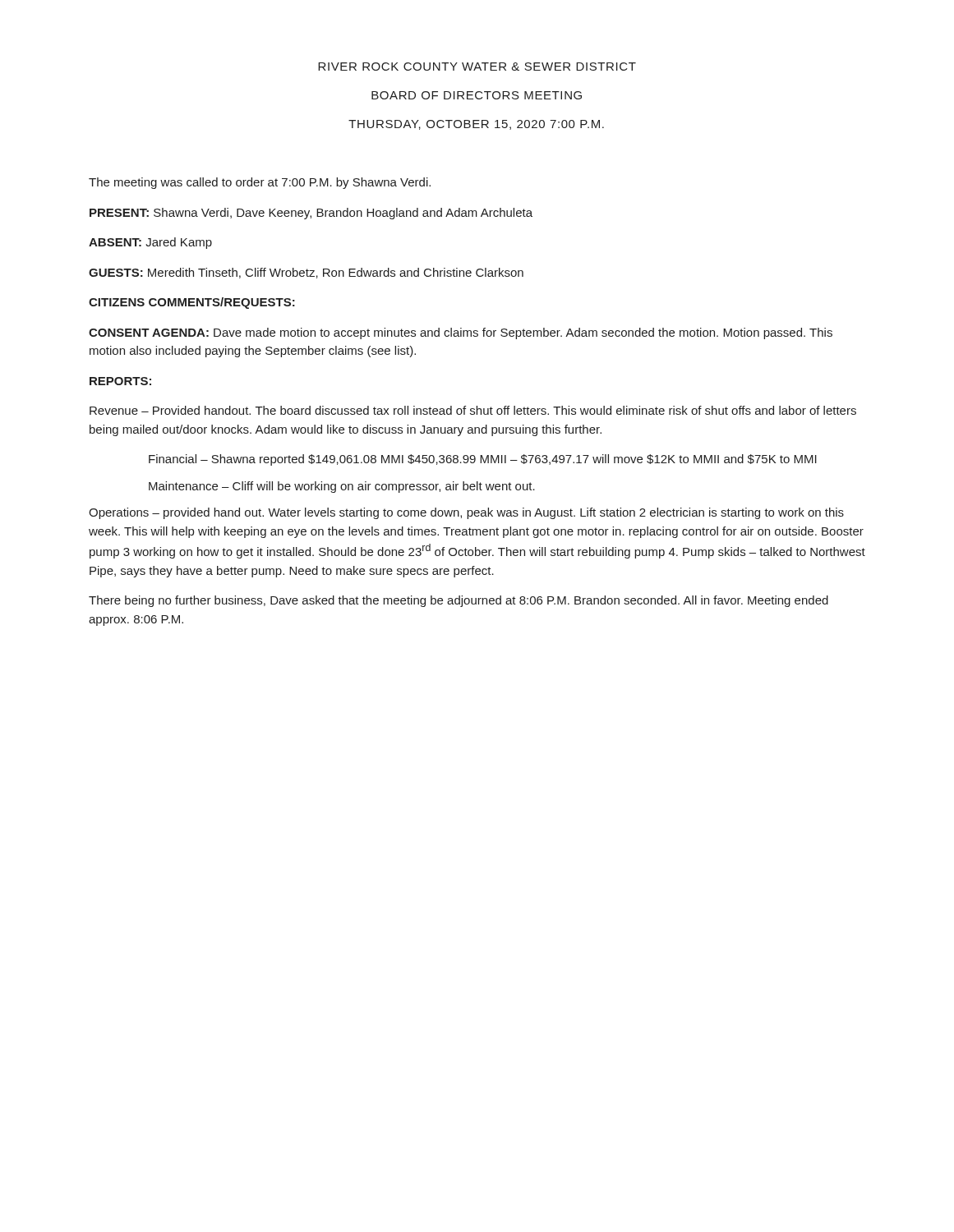Screen dimensions: 1232x954
Task: Select the element starting "The meeting was called to"
Action: click(x=260, y=182)
